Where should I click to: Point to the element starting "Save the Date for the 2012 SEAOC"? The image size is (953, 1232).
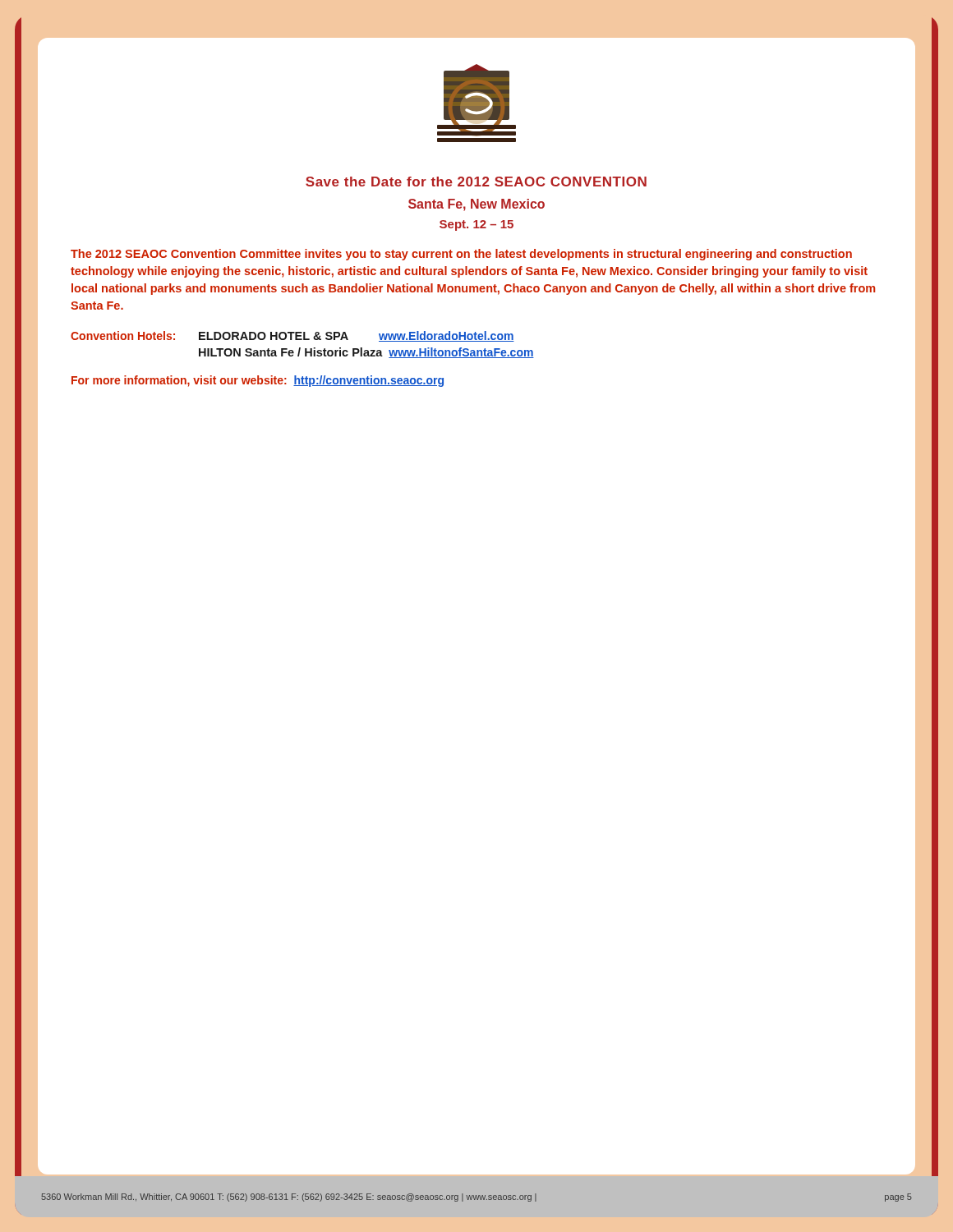(x=476, y=182)
